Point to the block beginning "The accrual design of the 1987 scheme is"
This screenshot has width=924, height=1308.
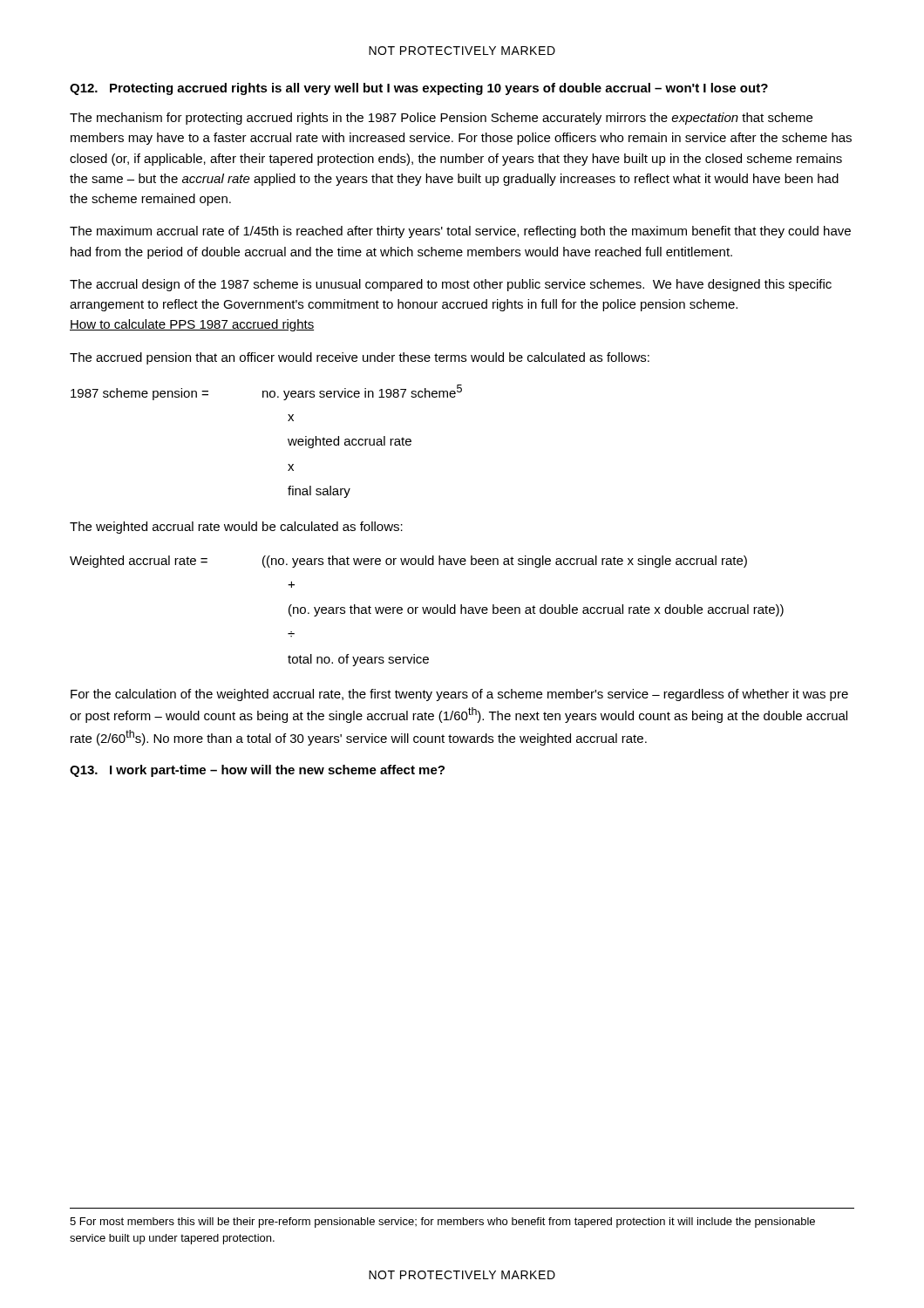pos(451,304)
